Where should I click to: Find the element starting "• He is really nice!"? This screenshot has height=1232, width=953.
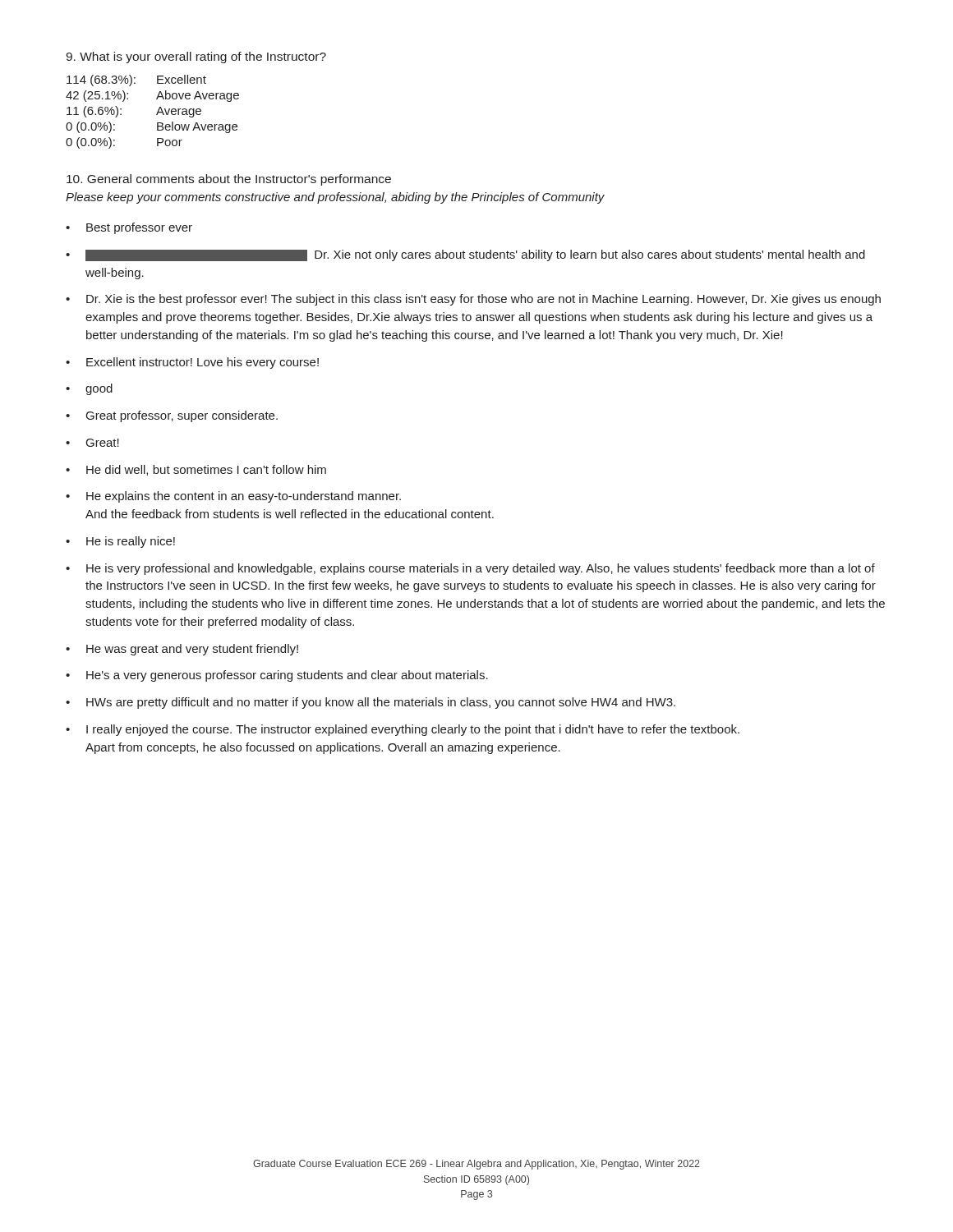point(120,542)
